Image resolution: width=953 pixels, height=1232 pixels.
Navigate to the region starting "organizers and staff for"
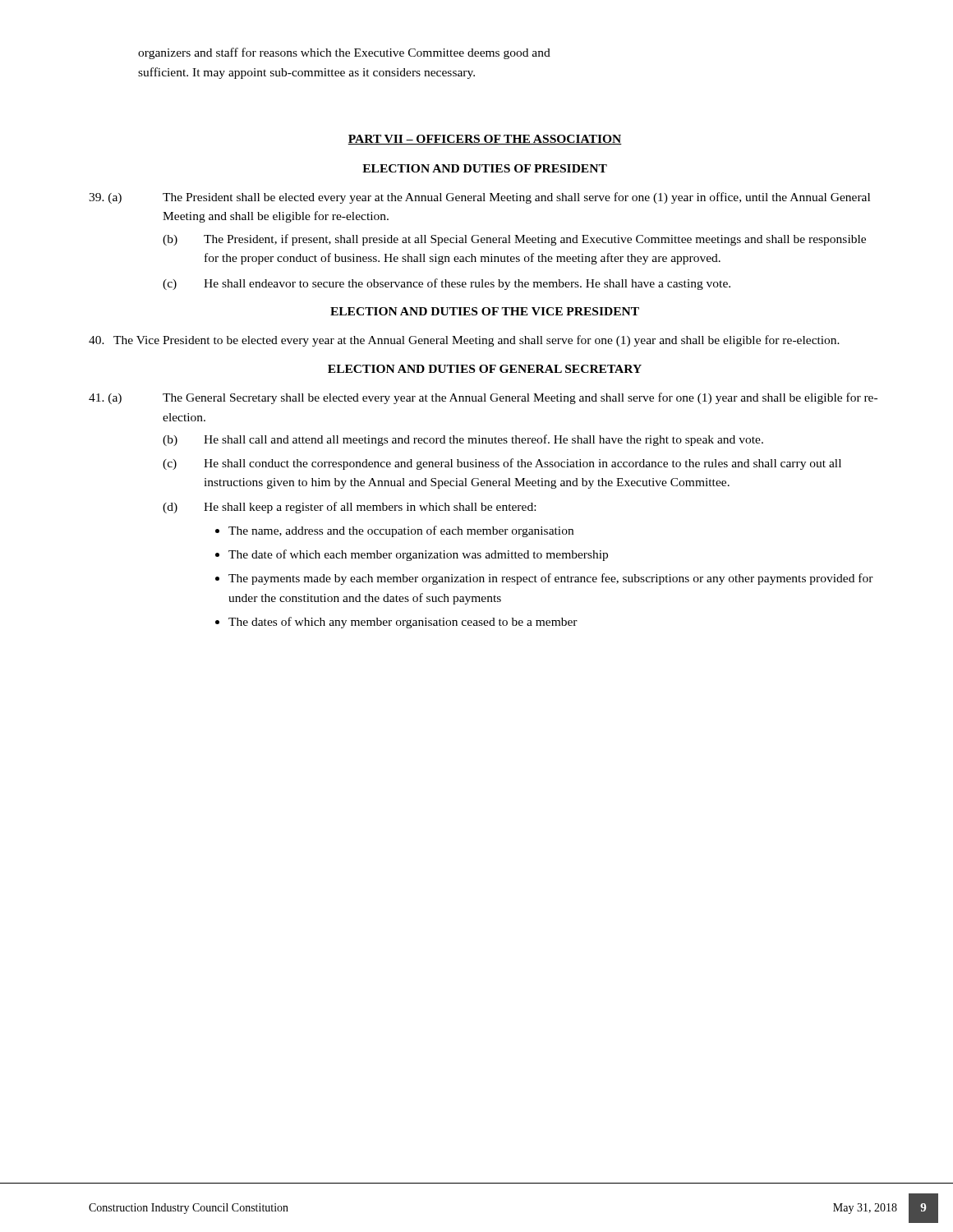point(344,62)
